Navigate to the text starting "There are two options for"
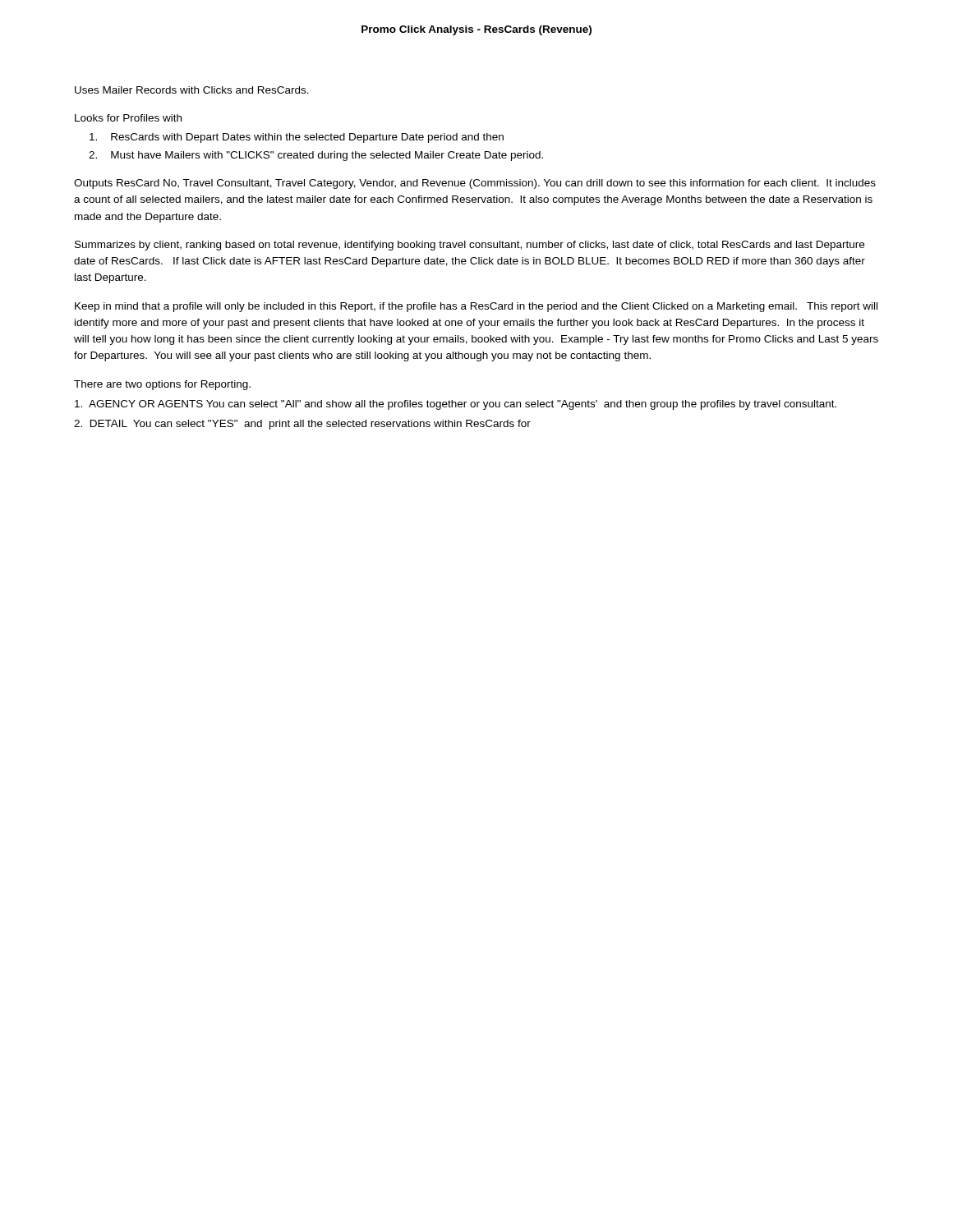 pos(163,384)
